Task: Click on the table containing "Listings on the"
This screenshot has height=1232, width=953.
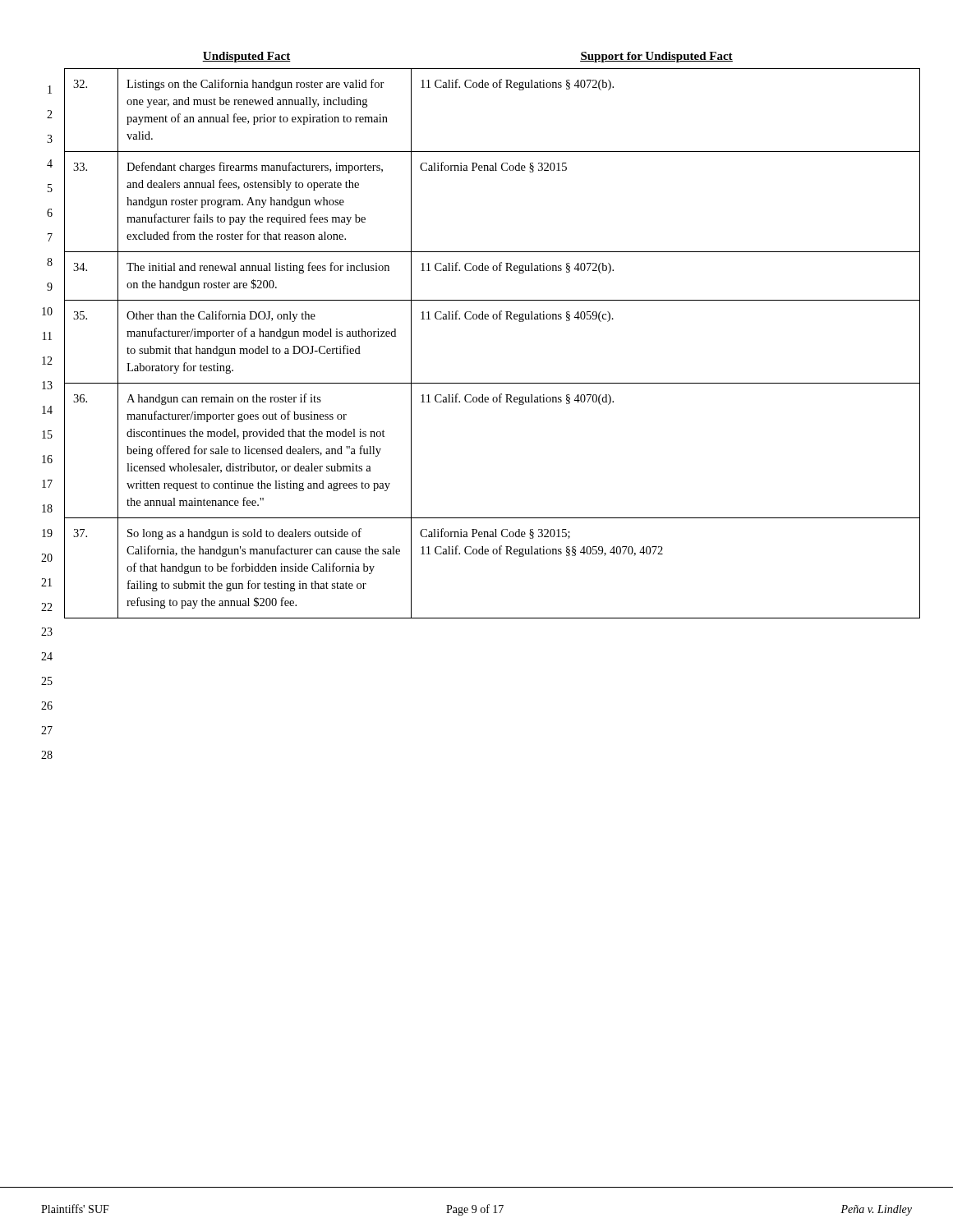Action: pos(492,343)
